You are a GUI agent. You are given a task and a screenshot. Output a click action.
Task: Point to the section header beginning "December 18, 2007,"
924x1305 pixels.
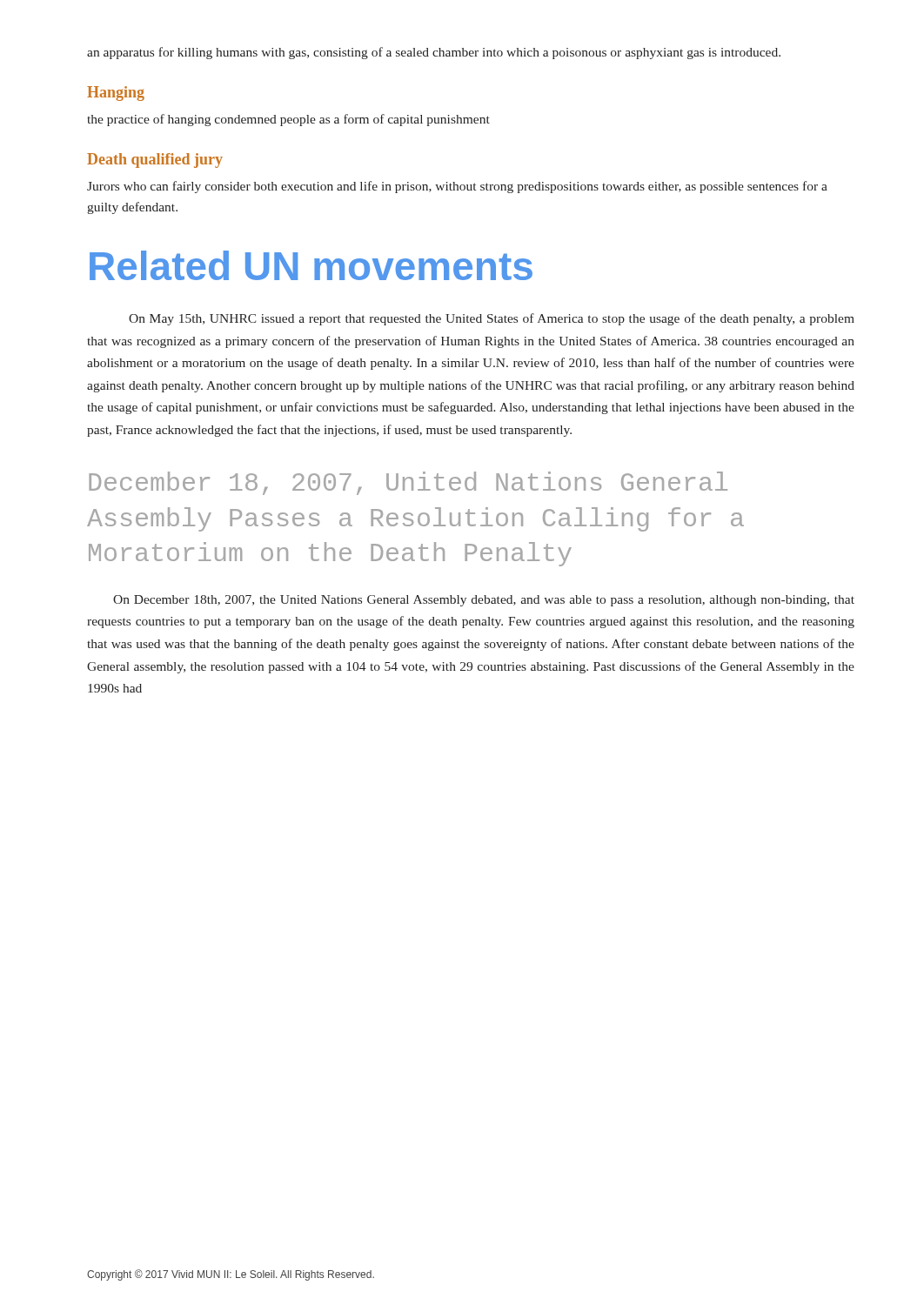pos(416,519)
